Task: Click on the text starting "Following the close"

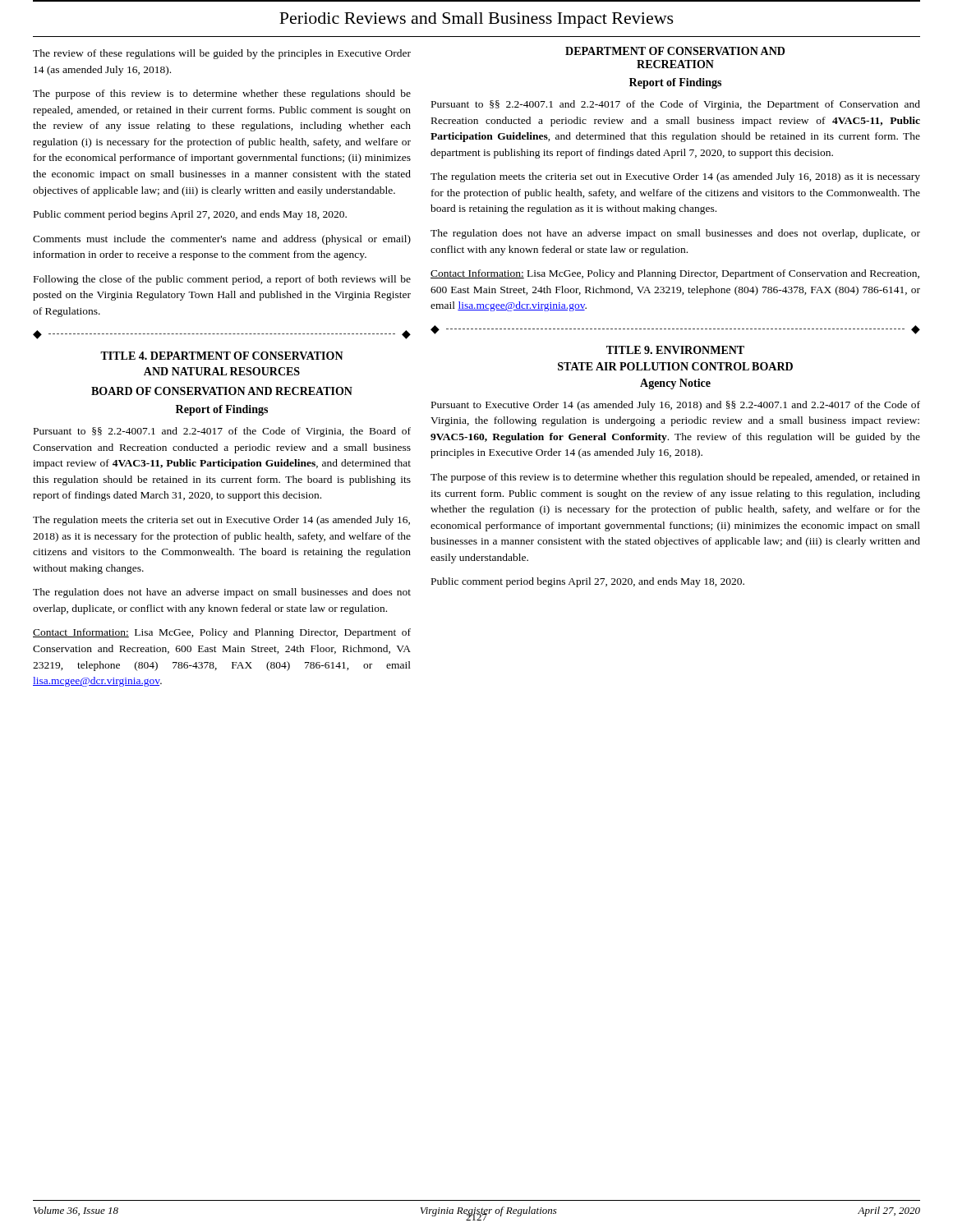Action: (x=222, y=295)
